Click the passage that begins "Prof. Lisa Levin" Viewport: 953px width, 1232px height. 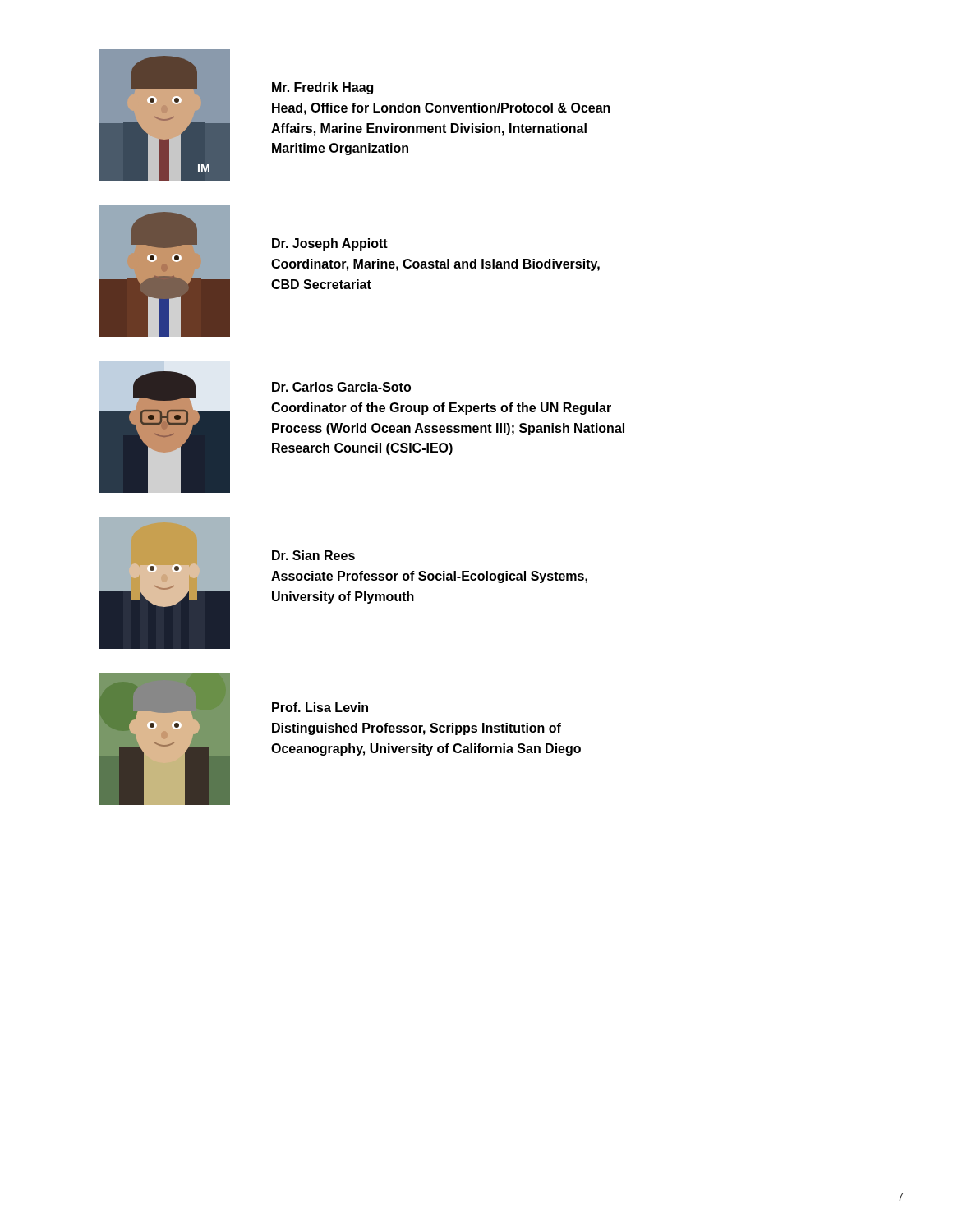tap(426, 729)
